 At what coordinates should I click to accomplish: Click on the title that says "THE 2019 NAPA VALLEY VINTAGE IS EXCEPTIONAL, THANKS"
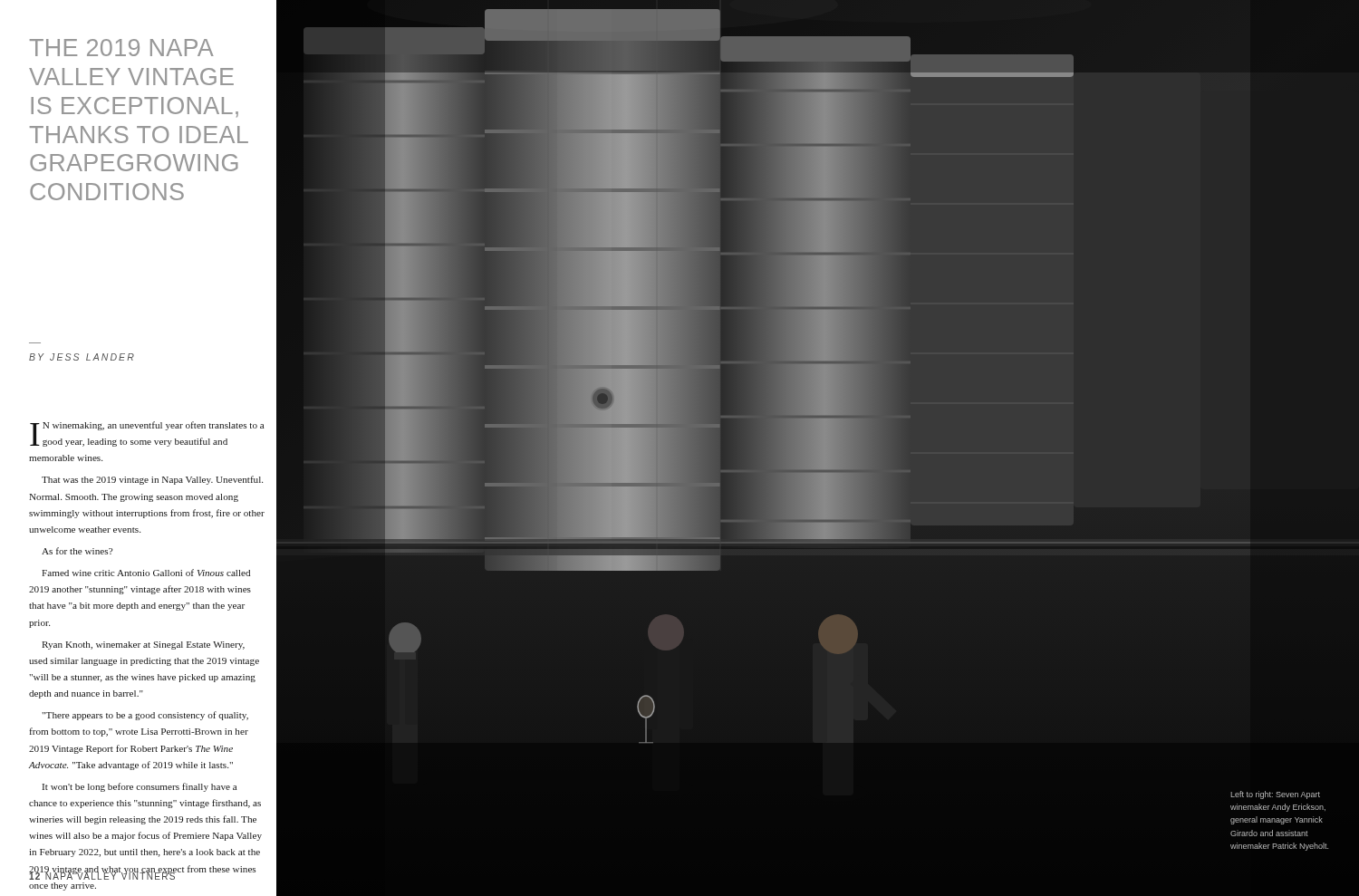(139, 120)
